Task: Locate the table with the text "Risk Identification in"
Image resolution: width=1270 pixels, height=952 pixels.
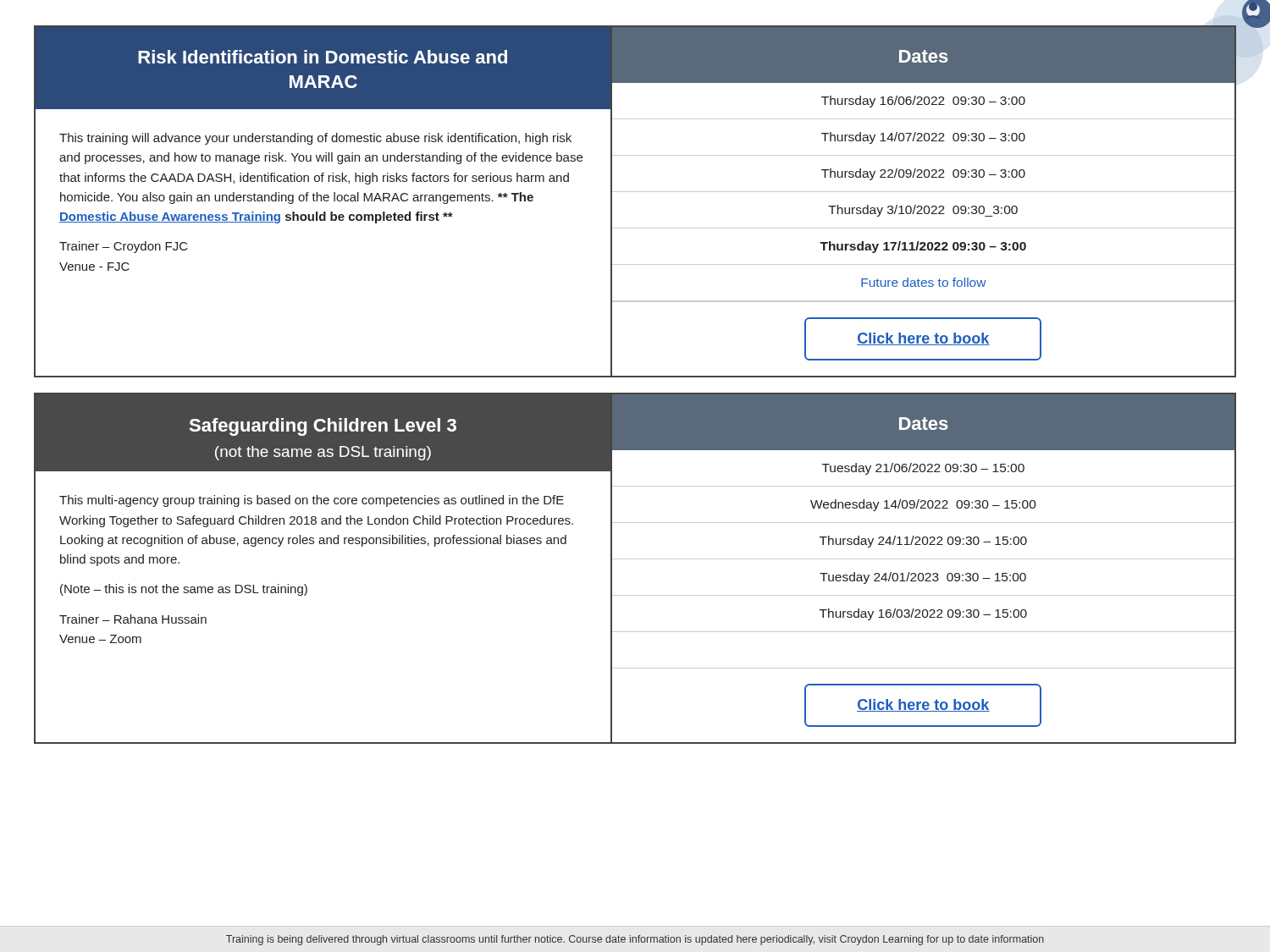Action: 635,201
